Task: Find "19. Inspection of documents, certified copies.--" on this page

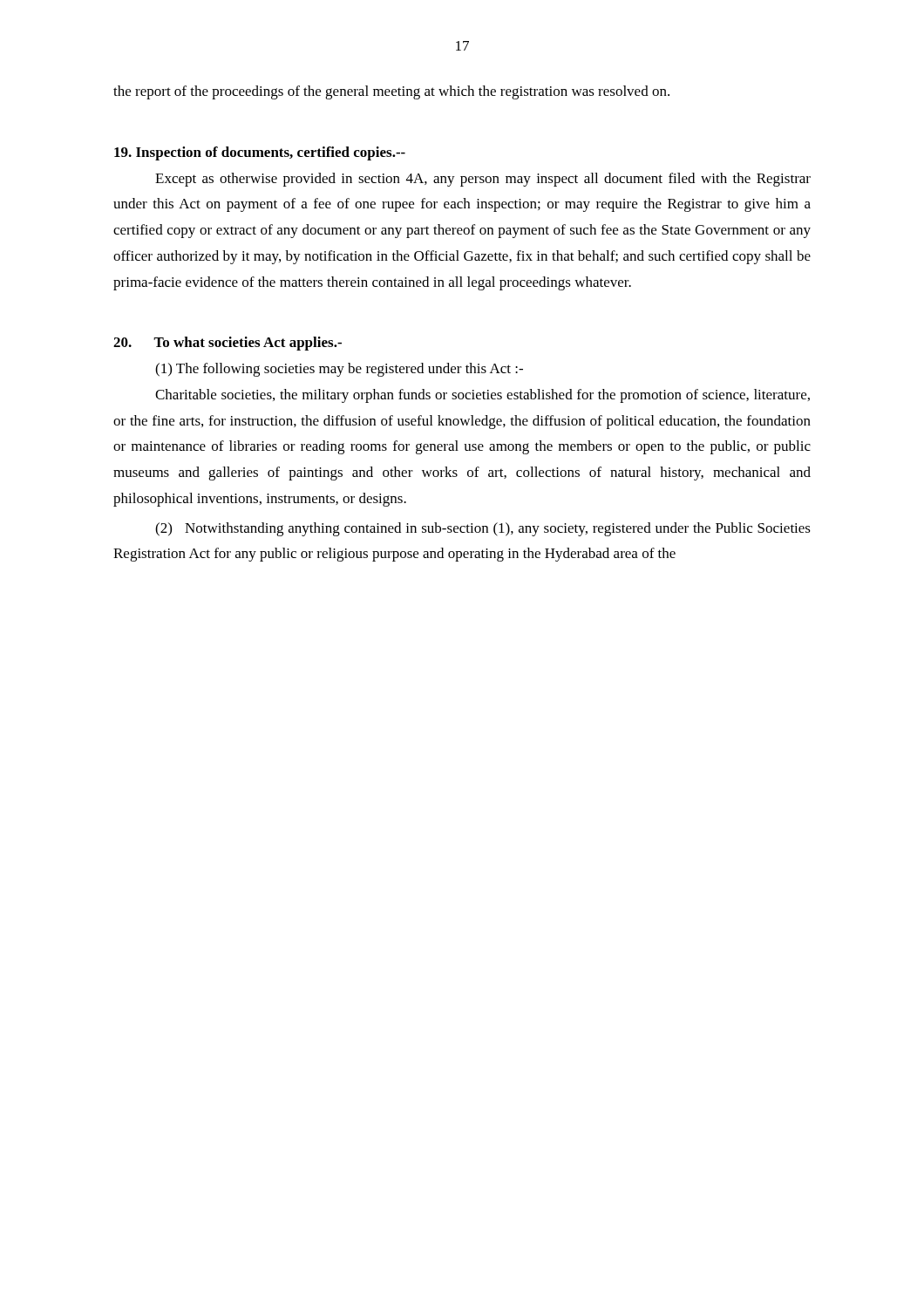Action: pos(259,152)
